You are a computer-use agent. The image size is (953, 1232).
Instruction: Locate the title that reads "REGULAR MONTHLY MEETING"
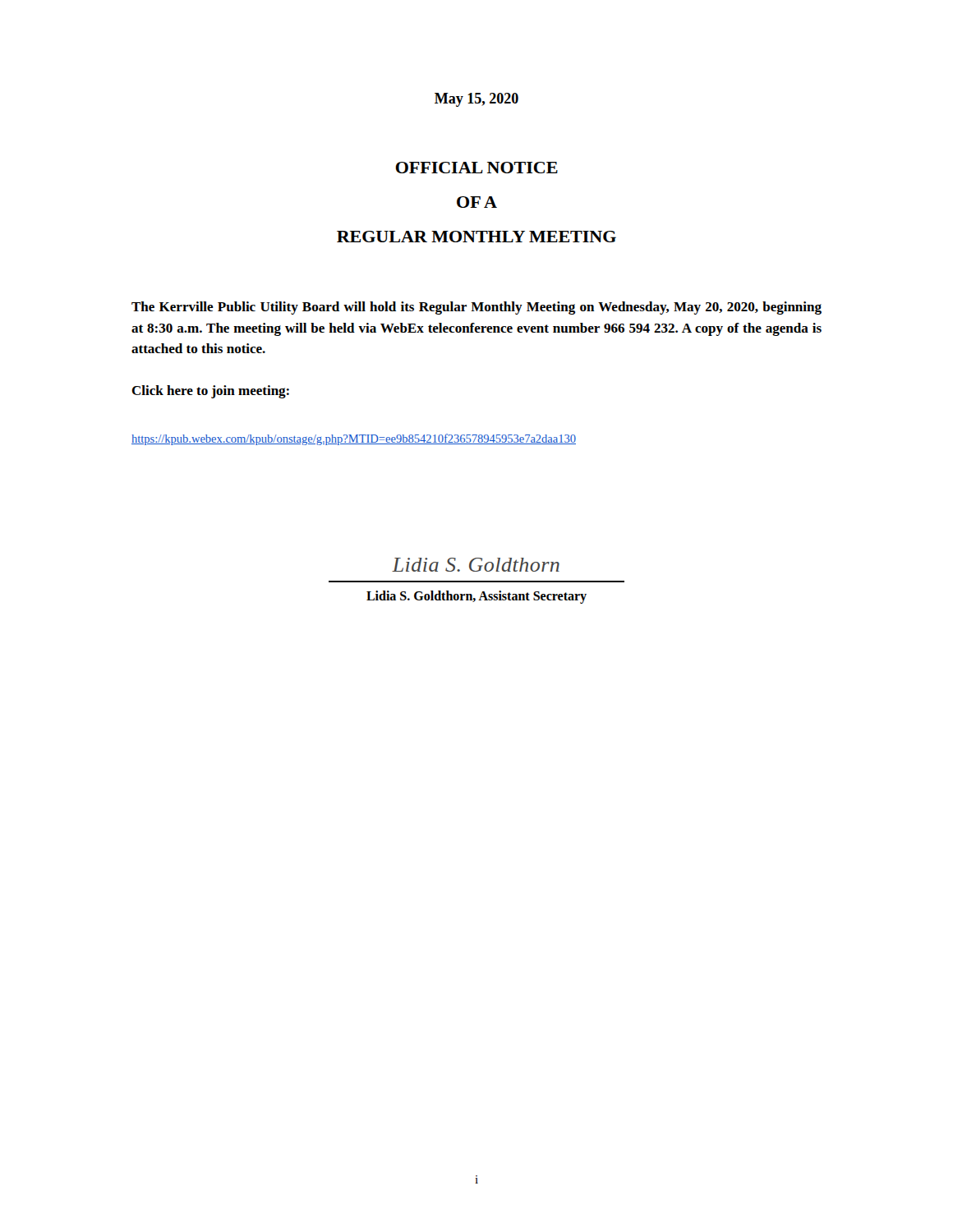point(476,236)
